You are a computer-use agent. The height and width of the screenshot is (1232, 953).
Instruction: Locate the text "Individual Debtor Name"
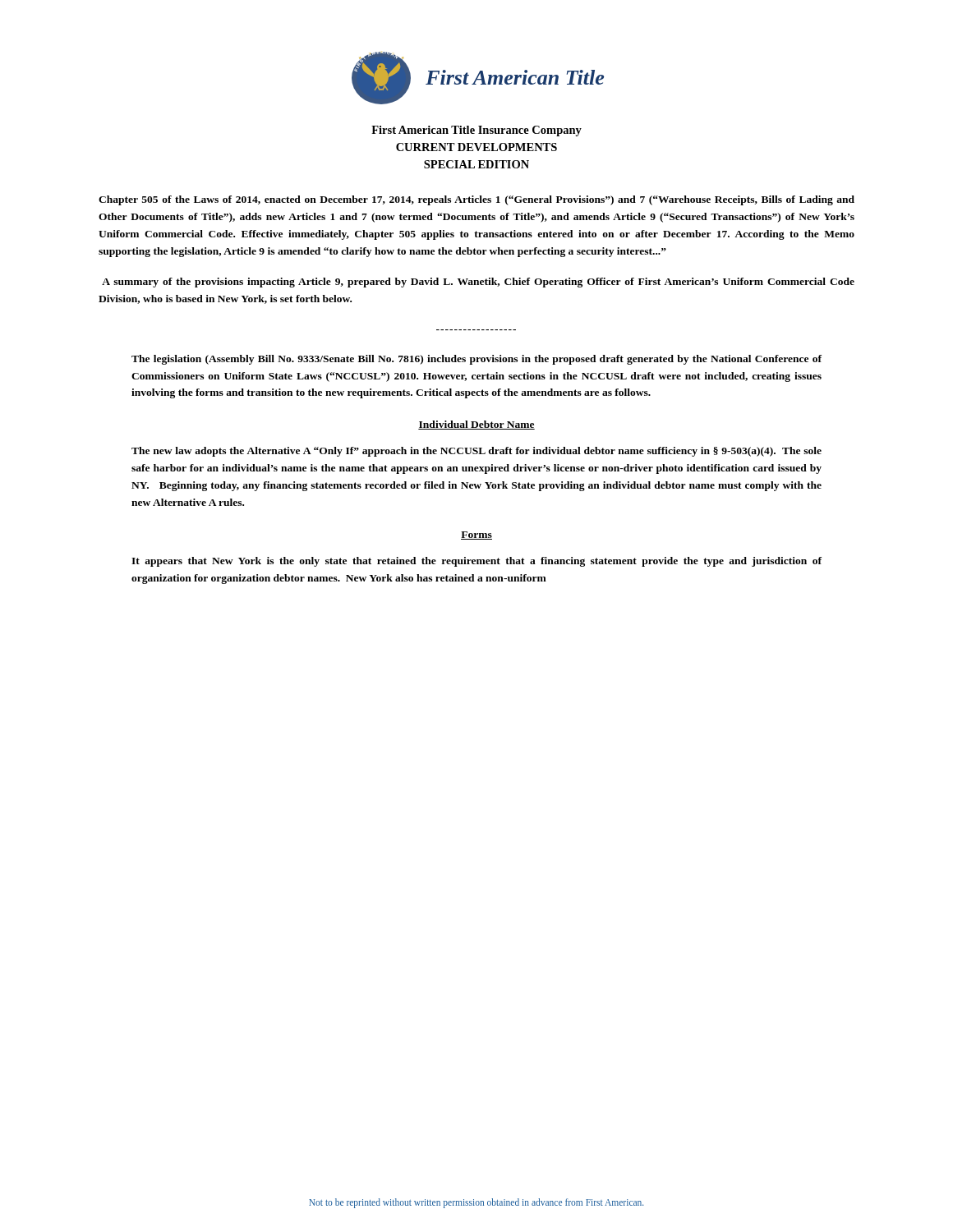476,425
